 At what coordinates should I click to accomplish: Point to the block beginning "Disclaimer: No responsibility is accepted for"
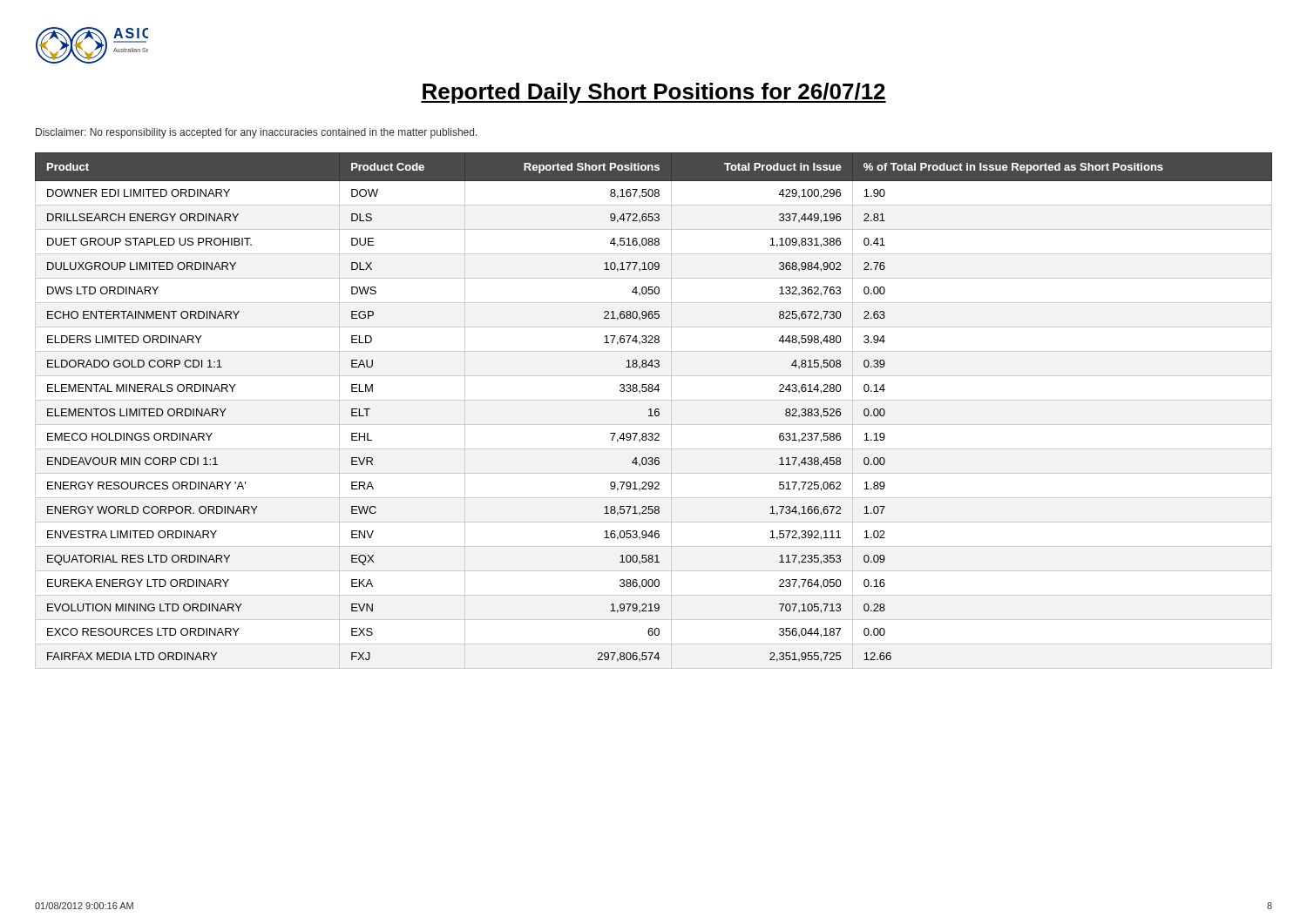(256, 132)
